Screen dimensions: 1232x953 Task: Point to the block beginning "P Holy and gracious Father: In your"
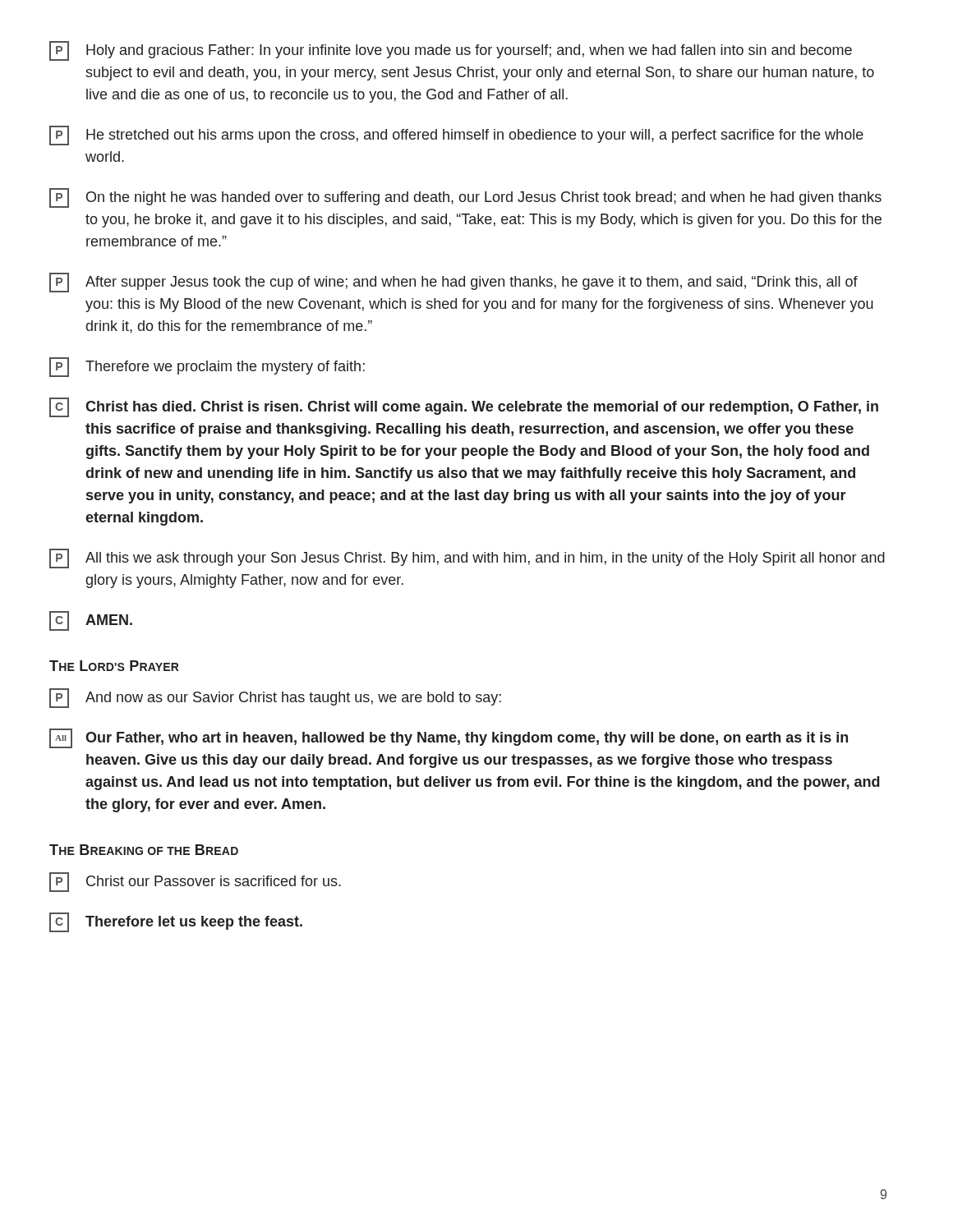468,73
